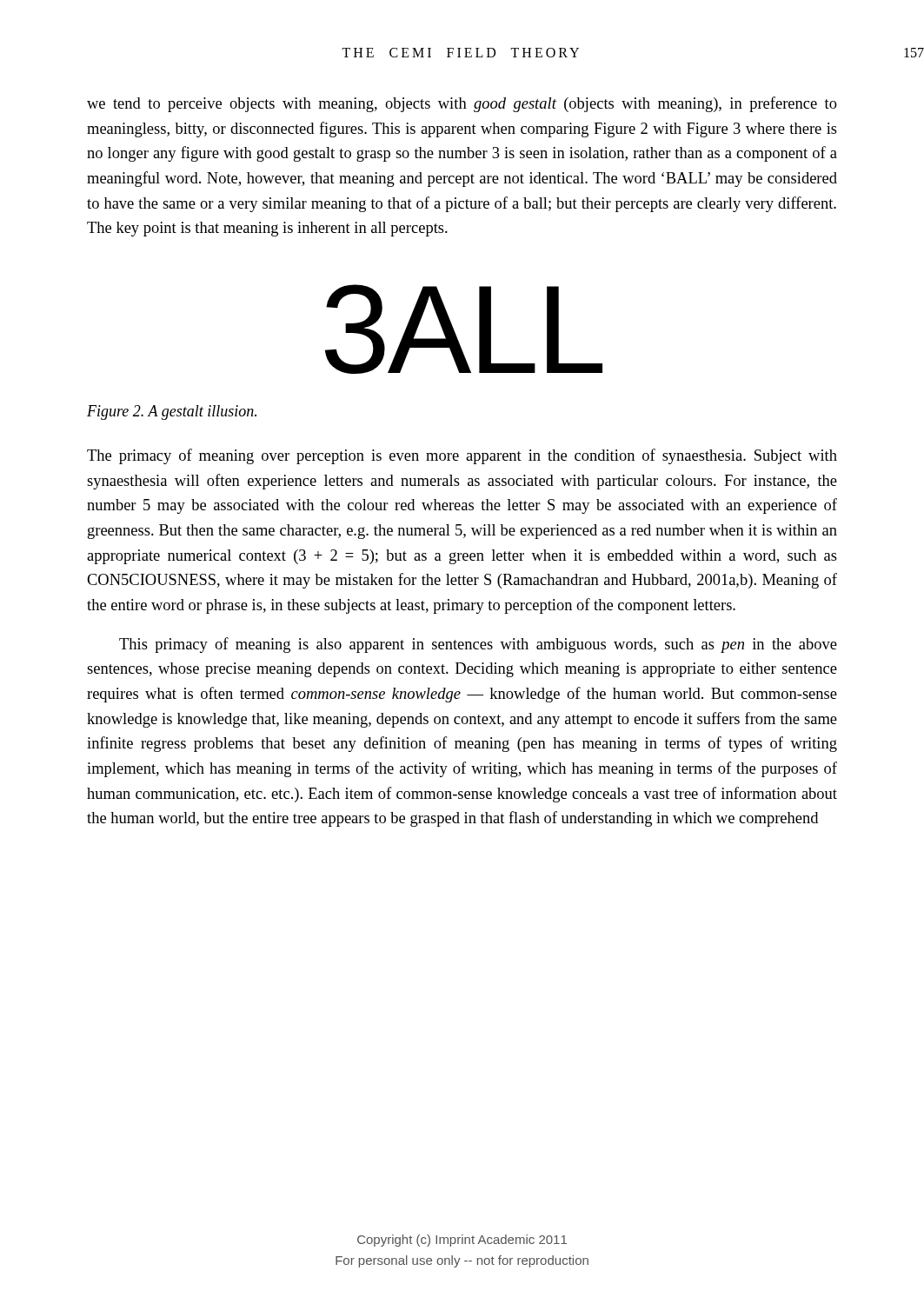
Task: Point to the caption beginning "Figure 2. A gestalt"
Action: tap(172, 411)
